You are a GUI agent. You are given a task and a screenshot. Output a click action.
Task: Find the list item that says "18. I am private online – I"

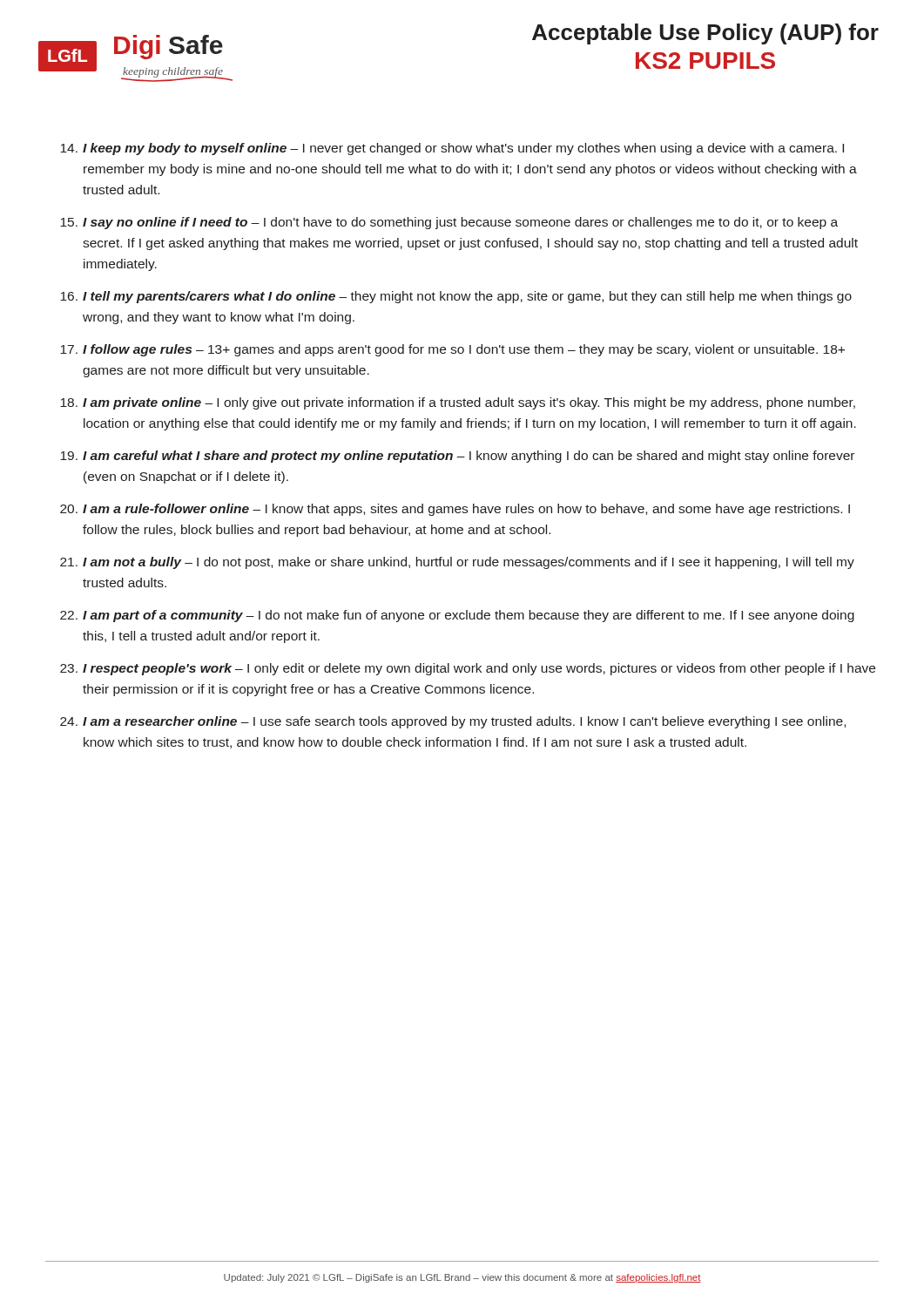click(x=462, y=413)
